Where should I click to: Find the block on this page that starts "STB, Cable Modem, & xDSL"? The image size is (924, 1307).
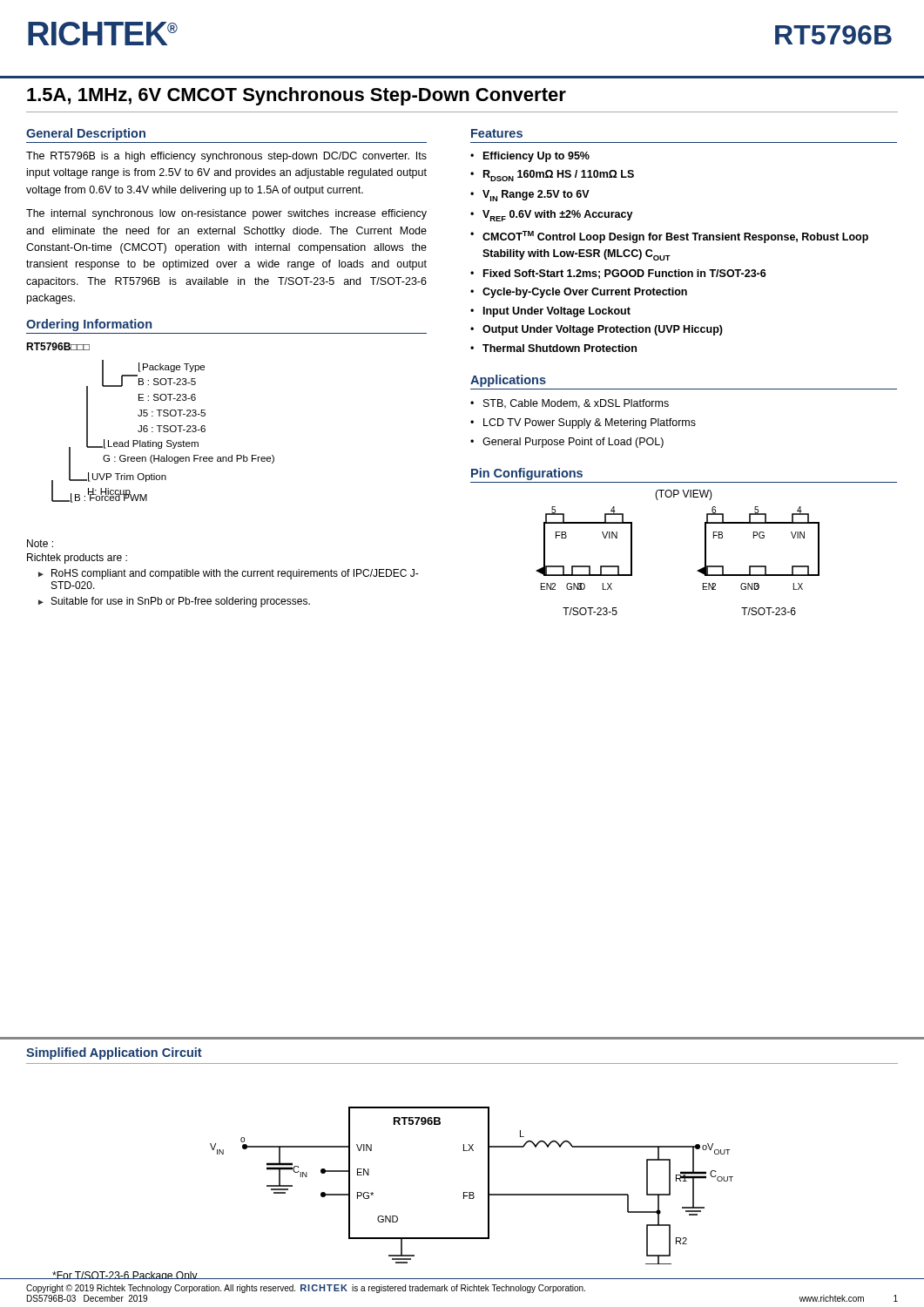pos(576,403)
